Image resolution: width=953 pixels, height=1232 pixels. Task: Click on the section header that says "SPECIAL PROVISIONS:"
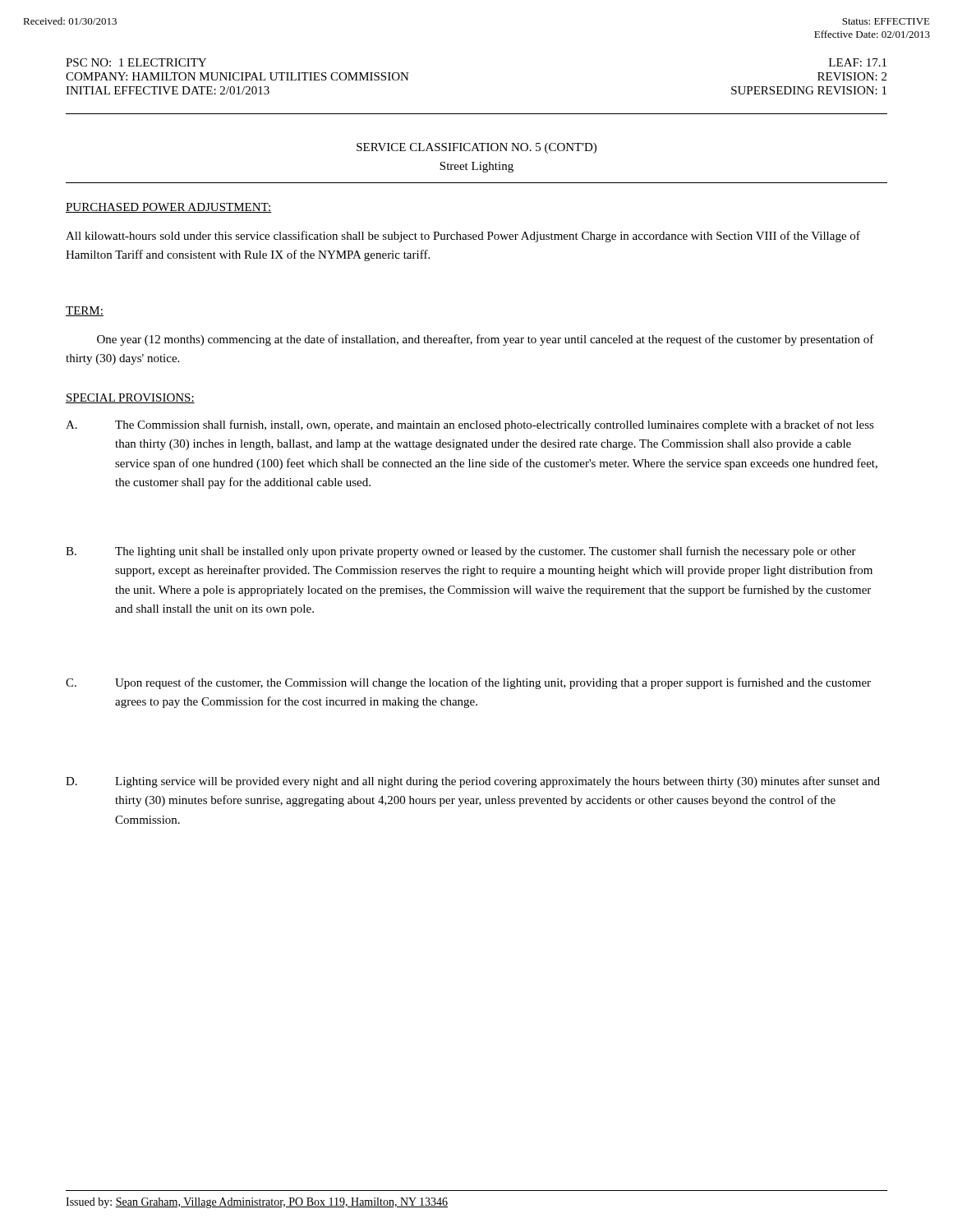coord(130,398)
